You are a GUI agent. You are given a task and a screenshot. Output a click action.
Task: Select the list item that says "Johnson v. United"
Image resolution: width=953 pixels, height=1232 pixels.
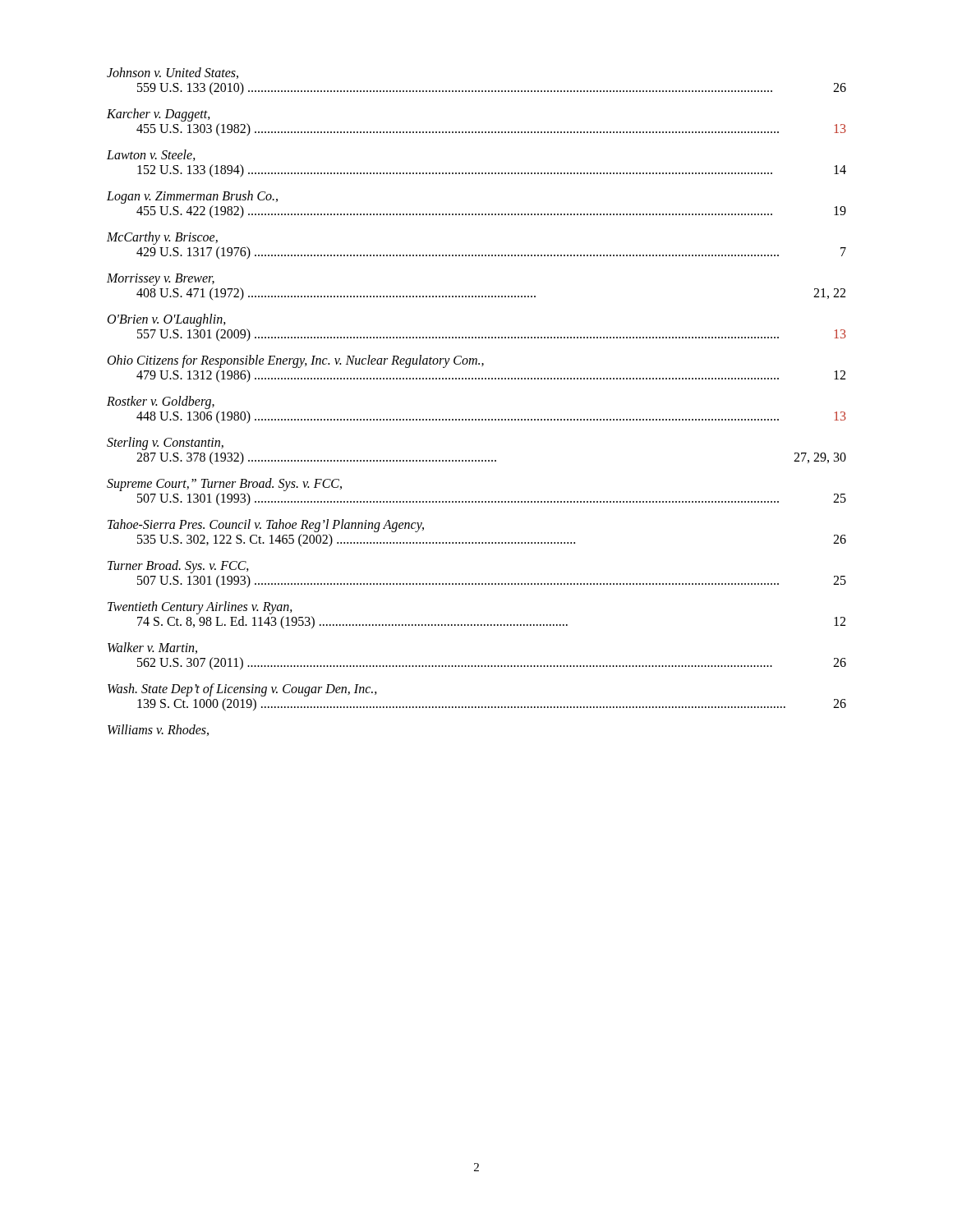[x=476, y=80]
